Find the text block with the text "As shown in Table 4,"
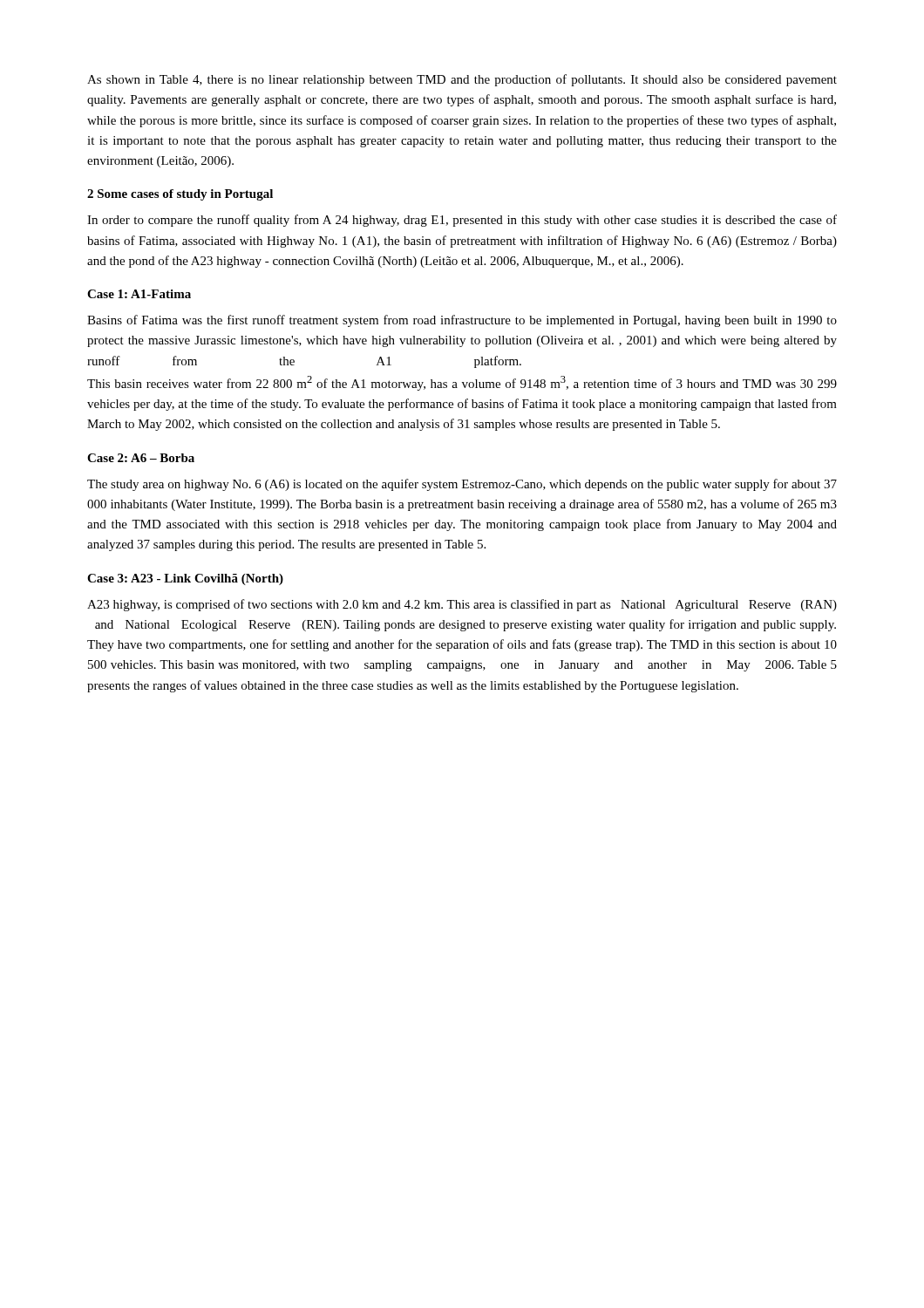924x1308 pixels. click(462, 120)
